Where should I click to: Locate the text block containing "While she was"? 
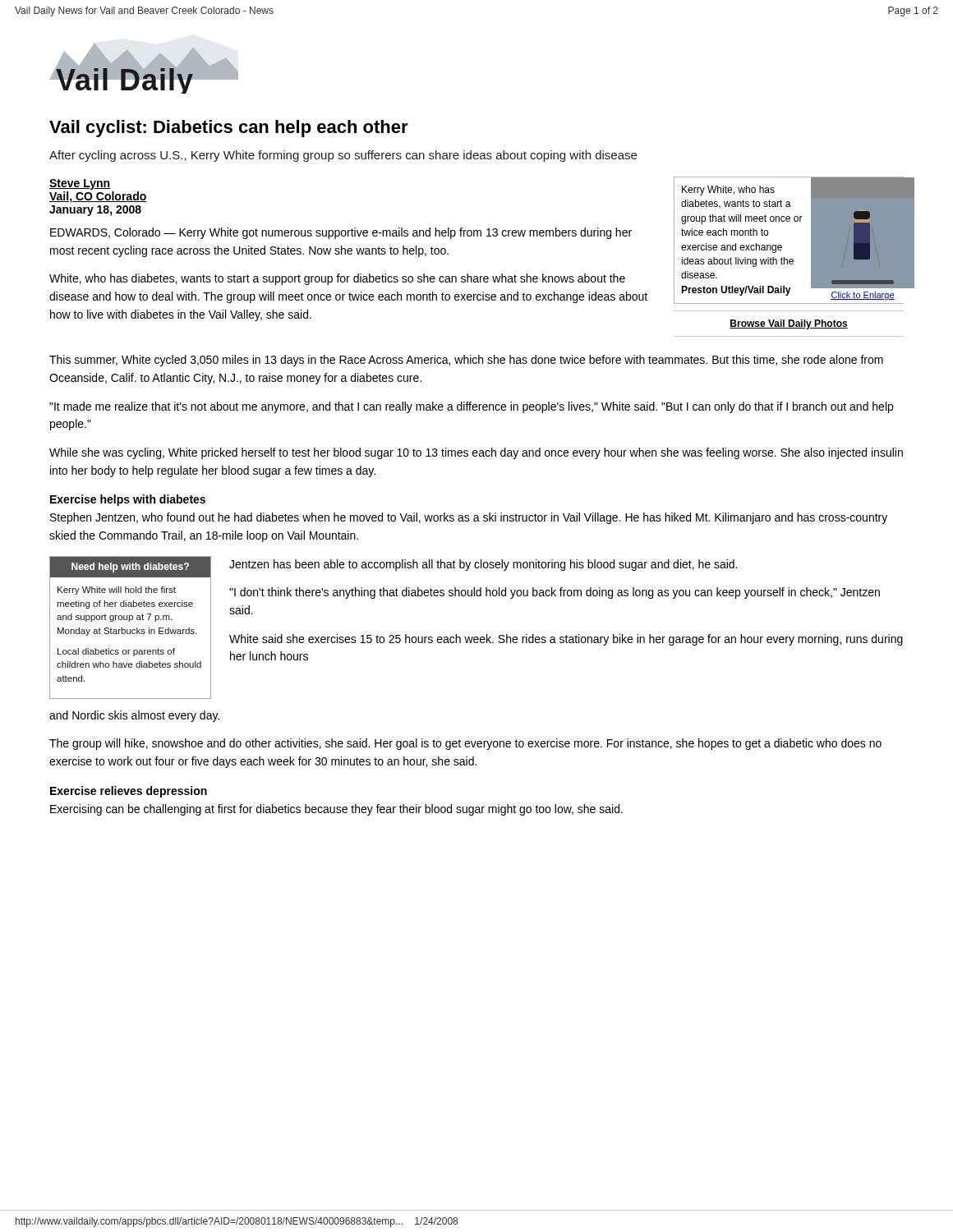coord(476,461)
